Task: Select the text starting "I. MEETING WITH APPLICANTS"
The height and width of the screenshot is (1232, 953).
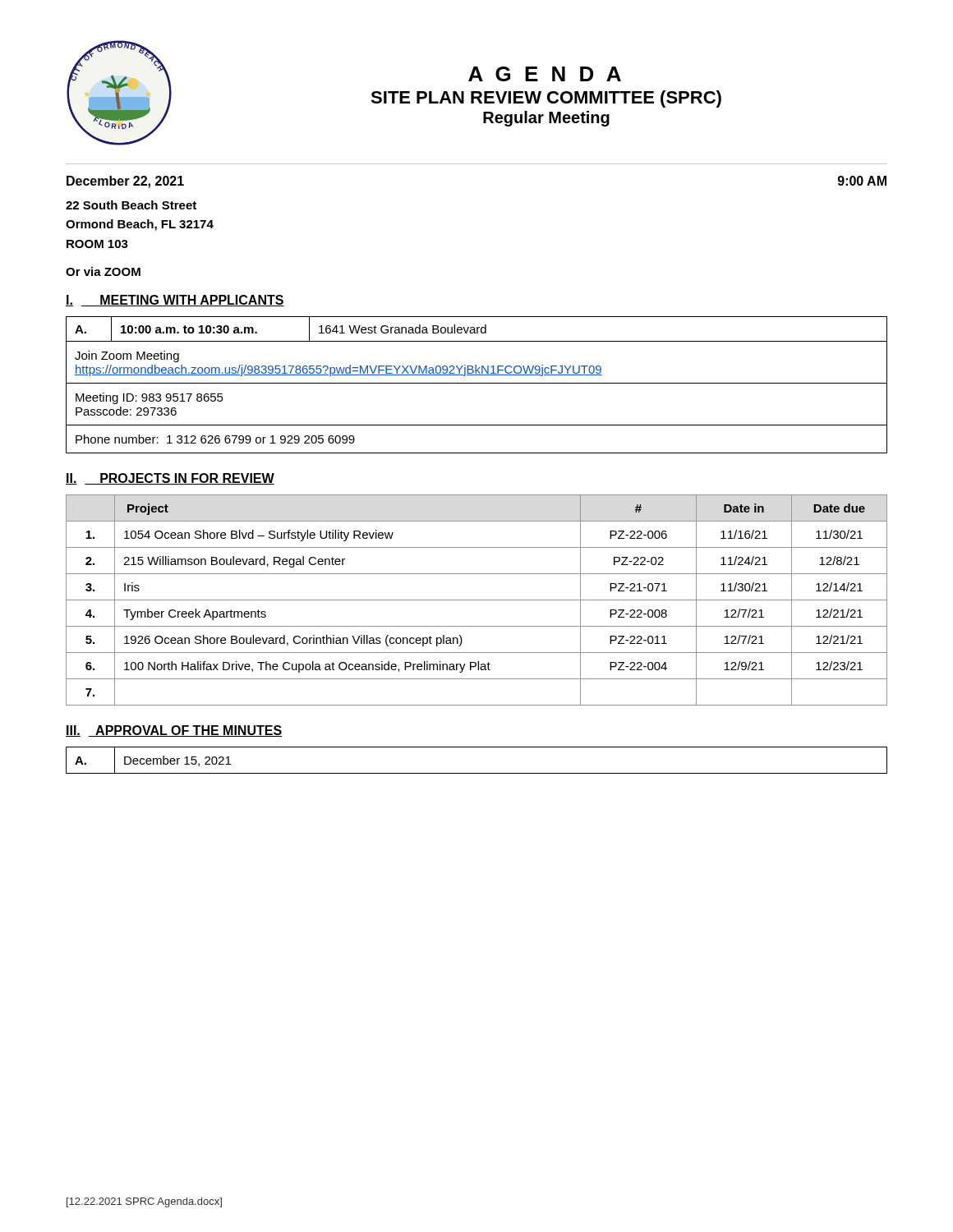Action: [x=175, y=300]
